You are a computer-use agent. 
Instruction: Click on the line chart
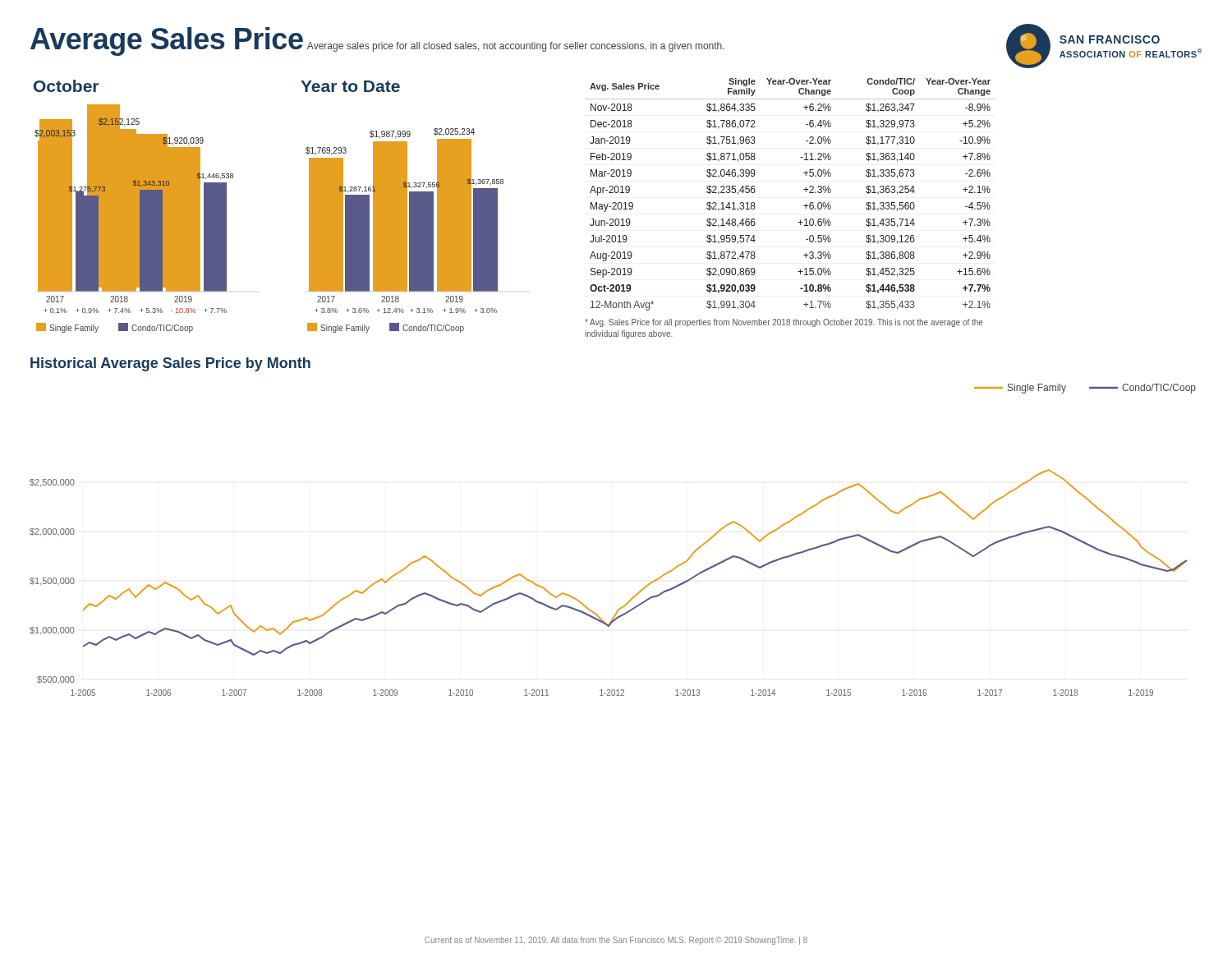point(613,552)
